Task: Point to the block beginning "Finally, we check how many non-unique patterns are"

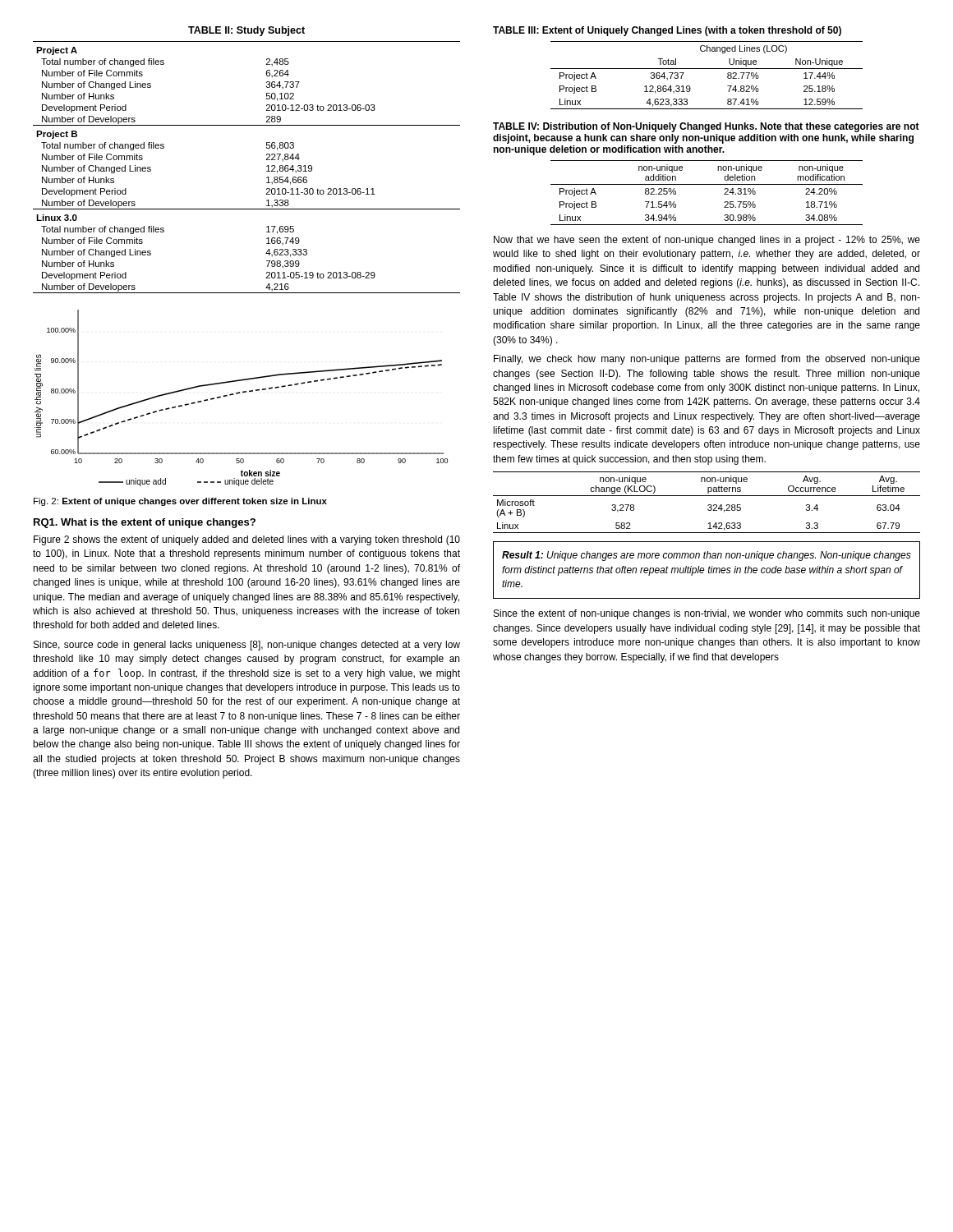Action: (x=707, y=409)
